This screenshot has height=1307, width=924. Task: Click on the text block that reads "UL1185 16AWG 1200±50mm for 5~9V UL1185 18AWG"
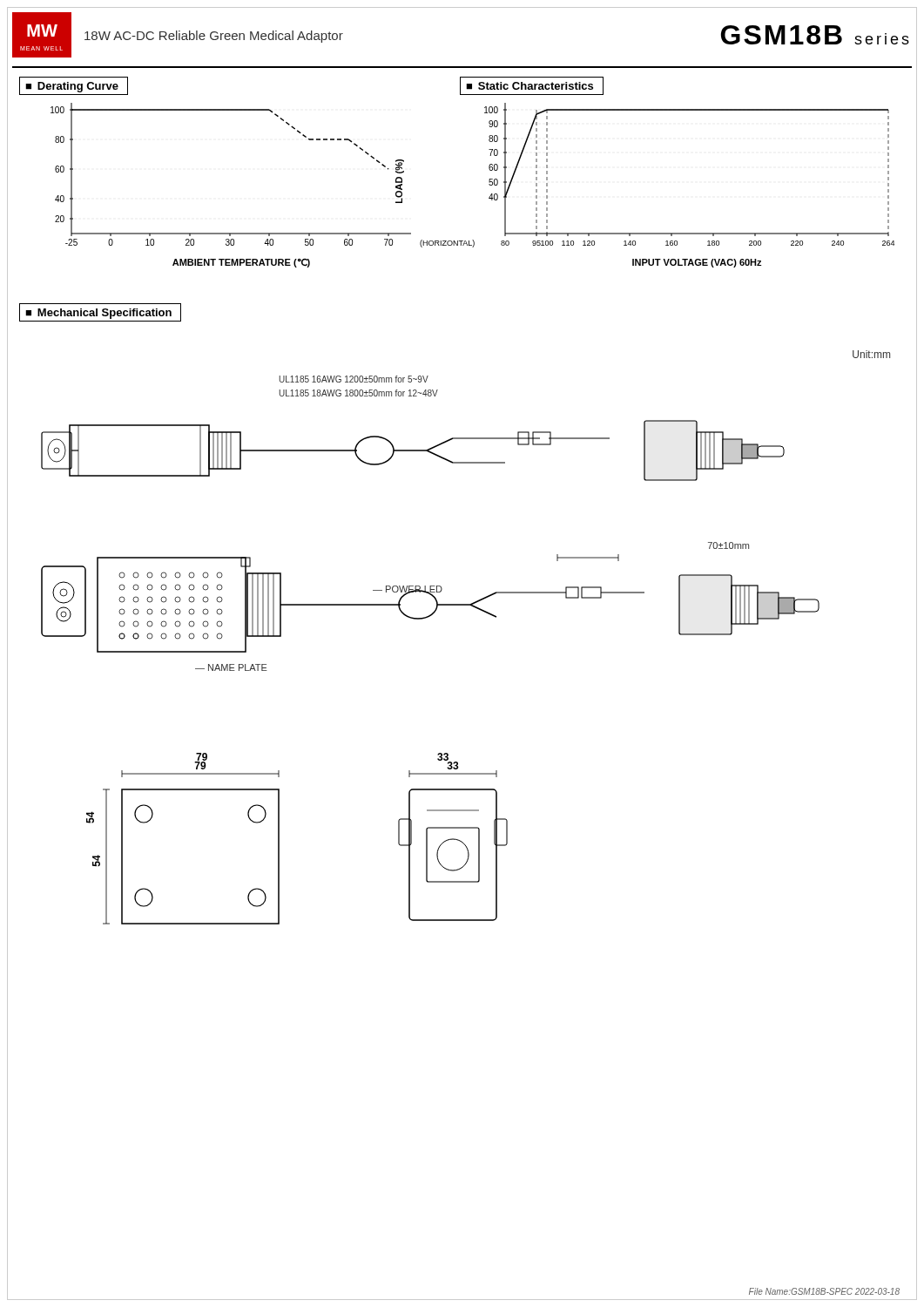tap(358, 386)
